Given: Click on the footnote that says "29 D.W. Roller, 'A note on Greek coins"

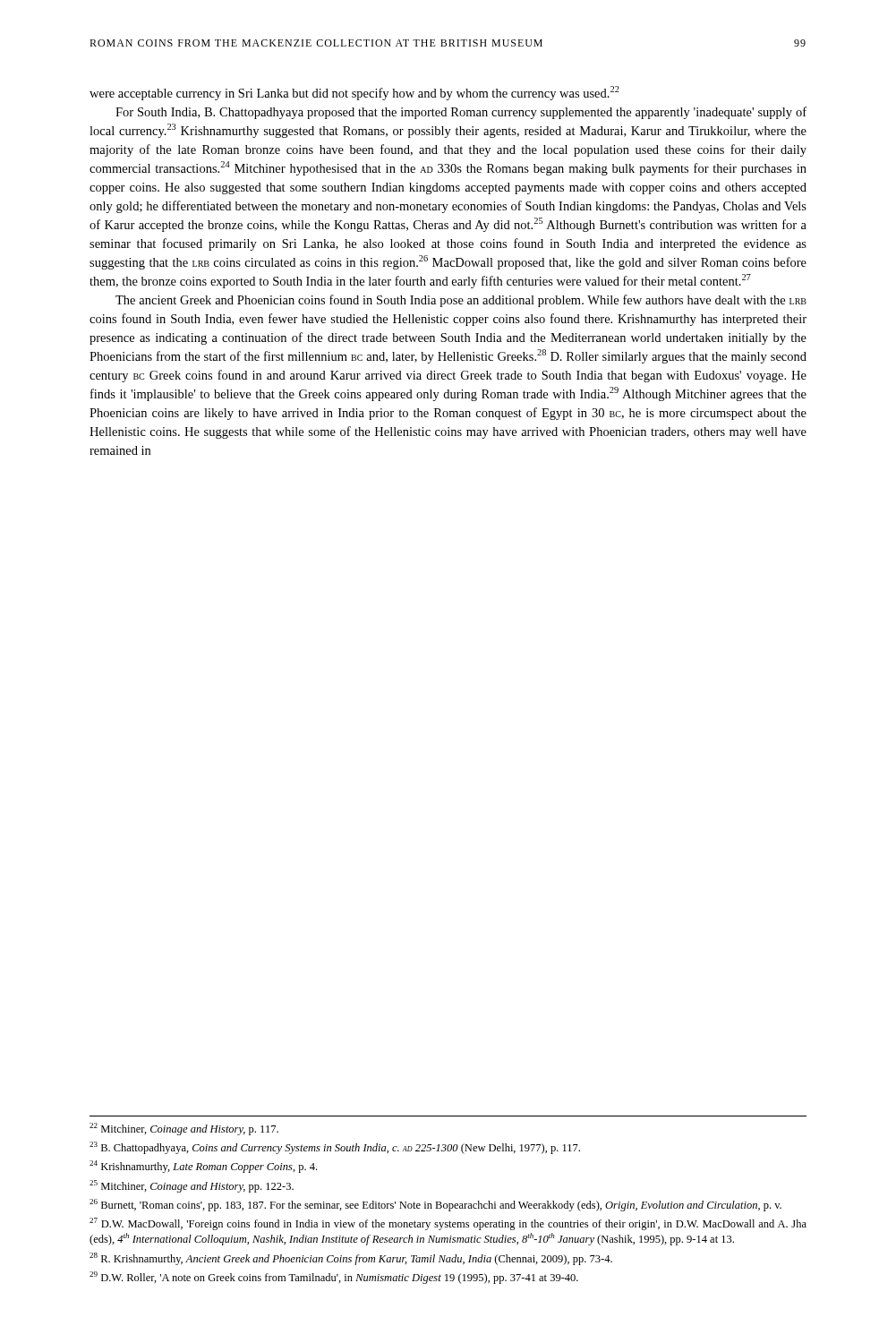Looking at the screenshot, I should tap(334, 1277).
